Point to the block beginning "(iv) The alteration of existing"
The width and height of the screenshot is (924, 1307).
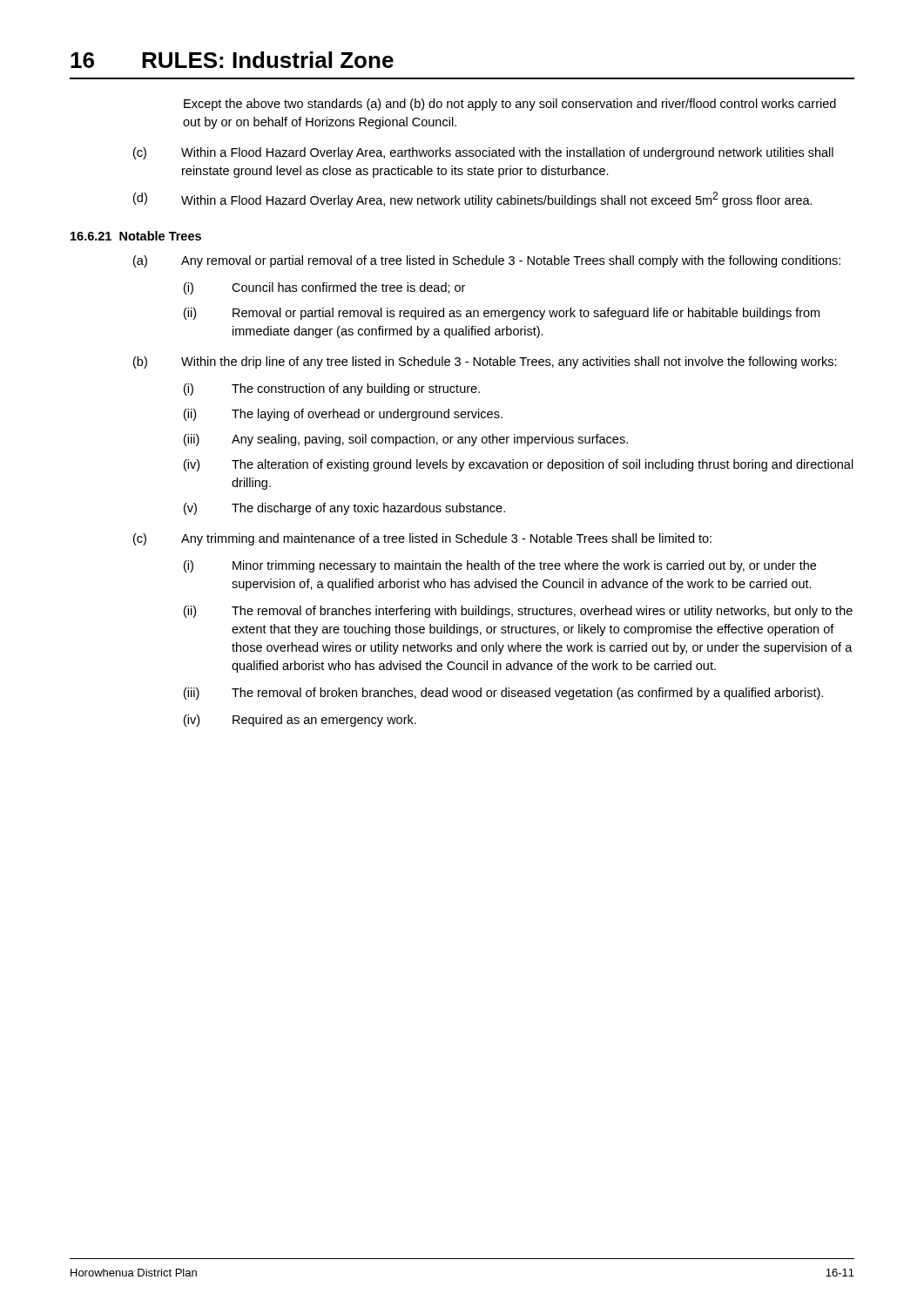pos(519,474)
